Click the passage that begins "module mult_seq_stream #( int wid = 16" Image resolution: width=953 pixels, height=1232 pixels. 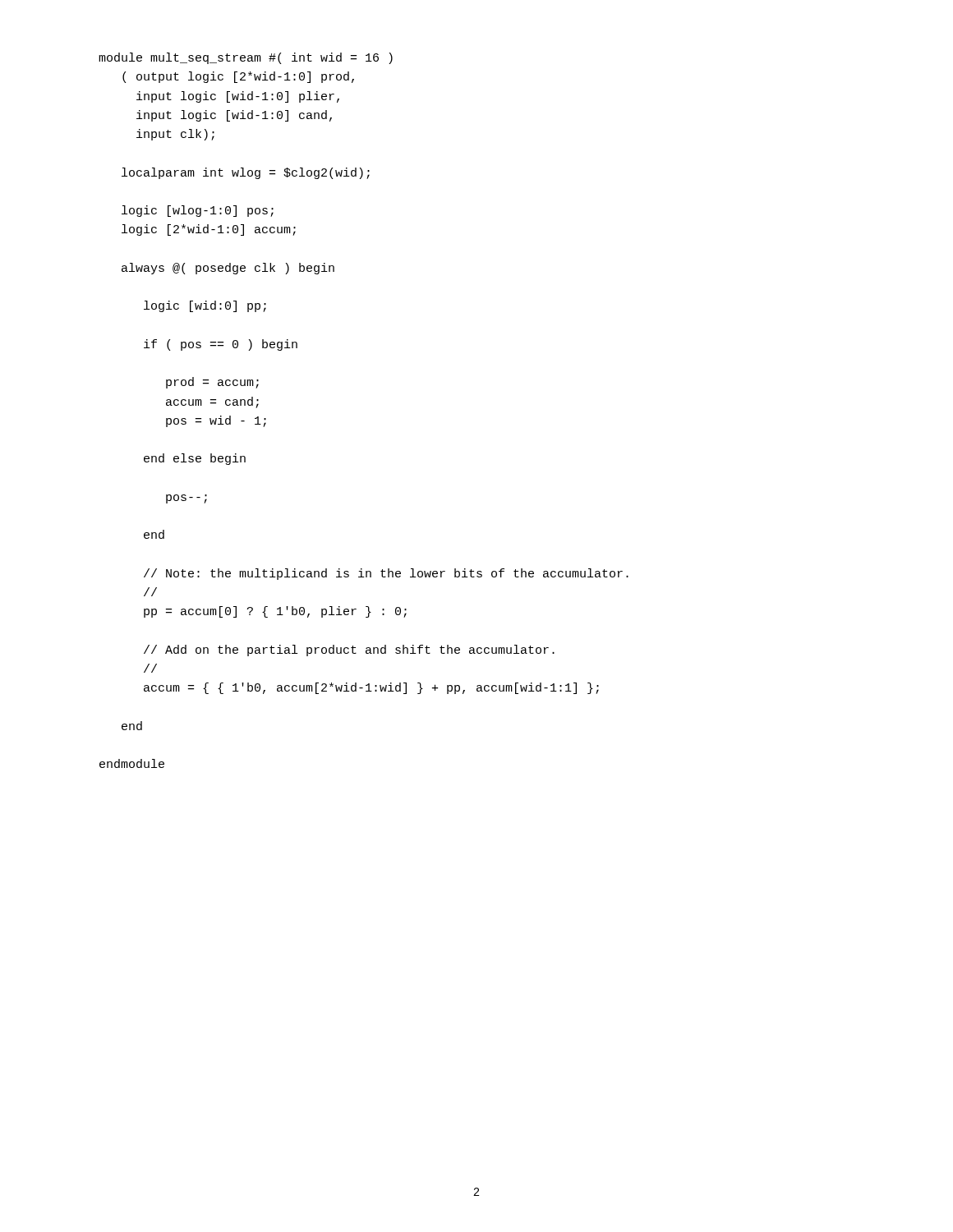pos(246,58)
